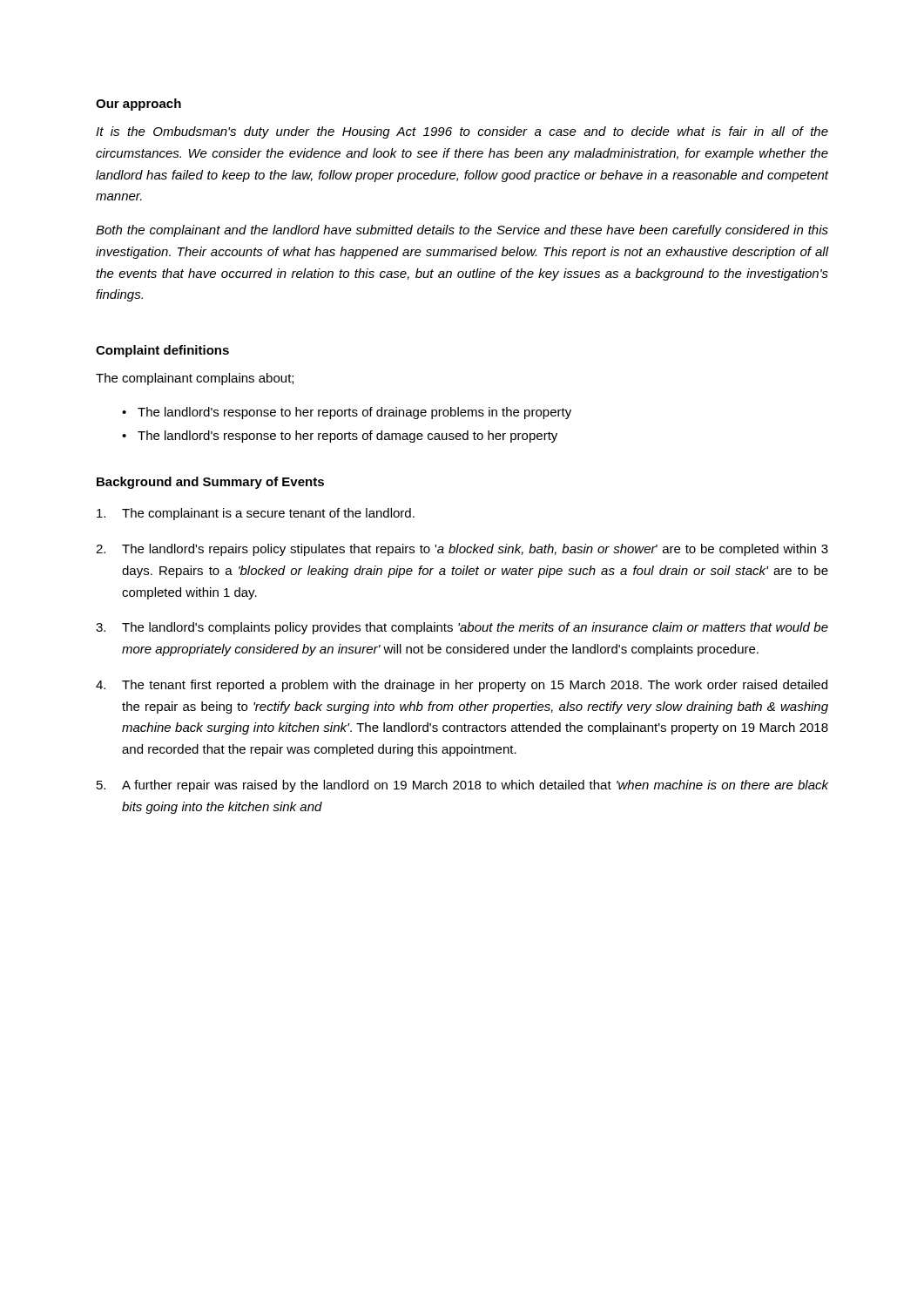Find the text starting "The complainant is a"
The width and height of the screenshot is (924, 1307).
tap(256, 514)
